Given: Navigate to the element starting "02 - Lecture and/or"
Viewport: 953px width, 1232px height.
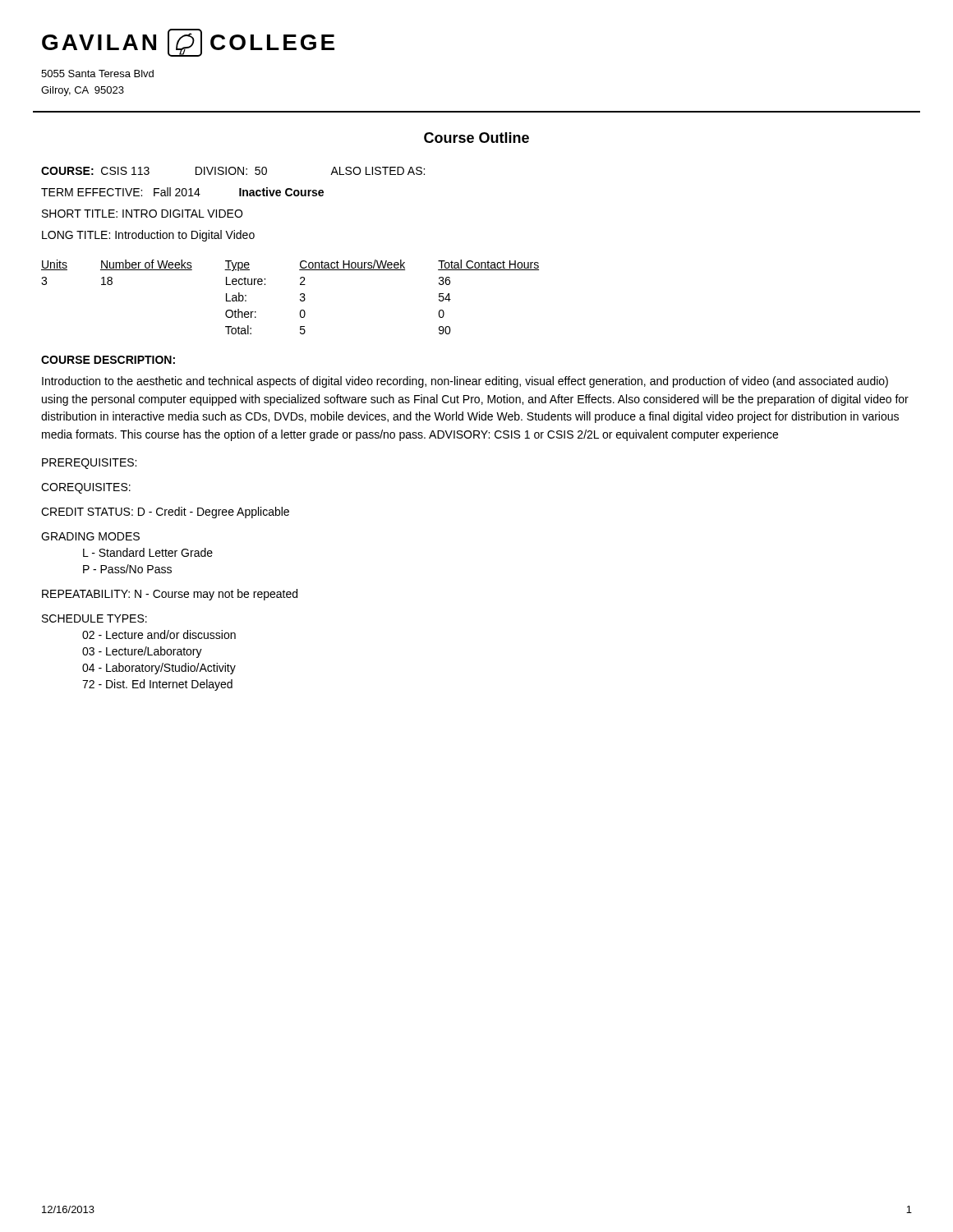Looking at the screenshot, I should (159, 635).
